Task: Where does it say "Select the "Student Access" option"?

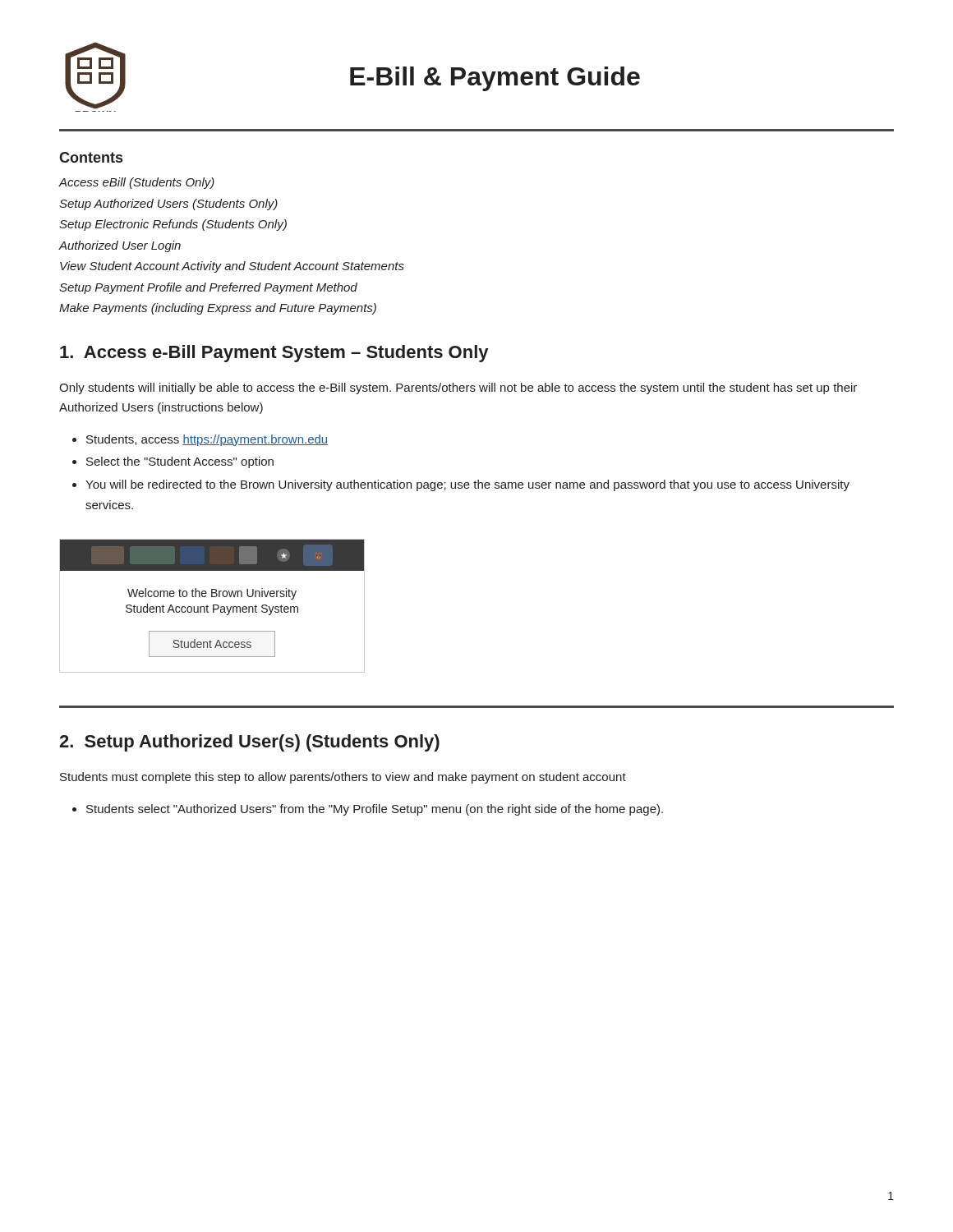Action: (180, 461)
